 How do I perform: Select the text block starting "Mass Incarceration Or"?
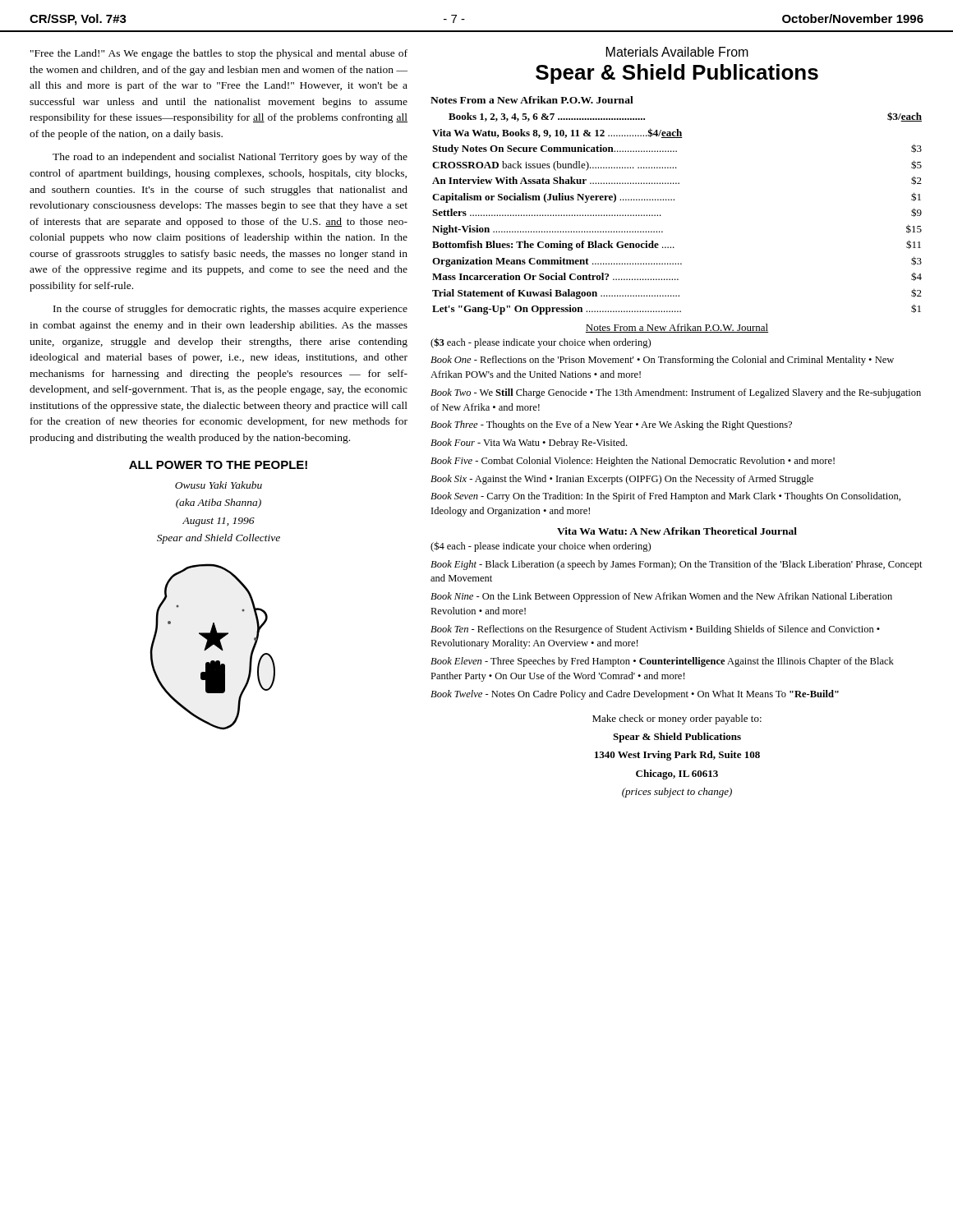[x=677, y=277]
